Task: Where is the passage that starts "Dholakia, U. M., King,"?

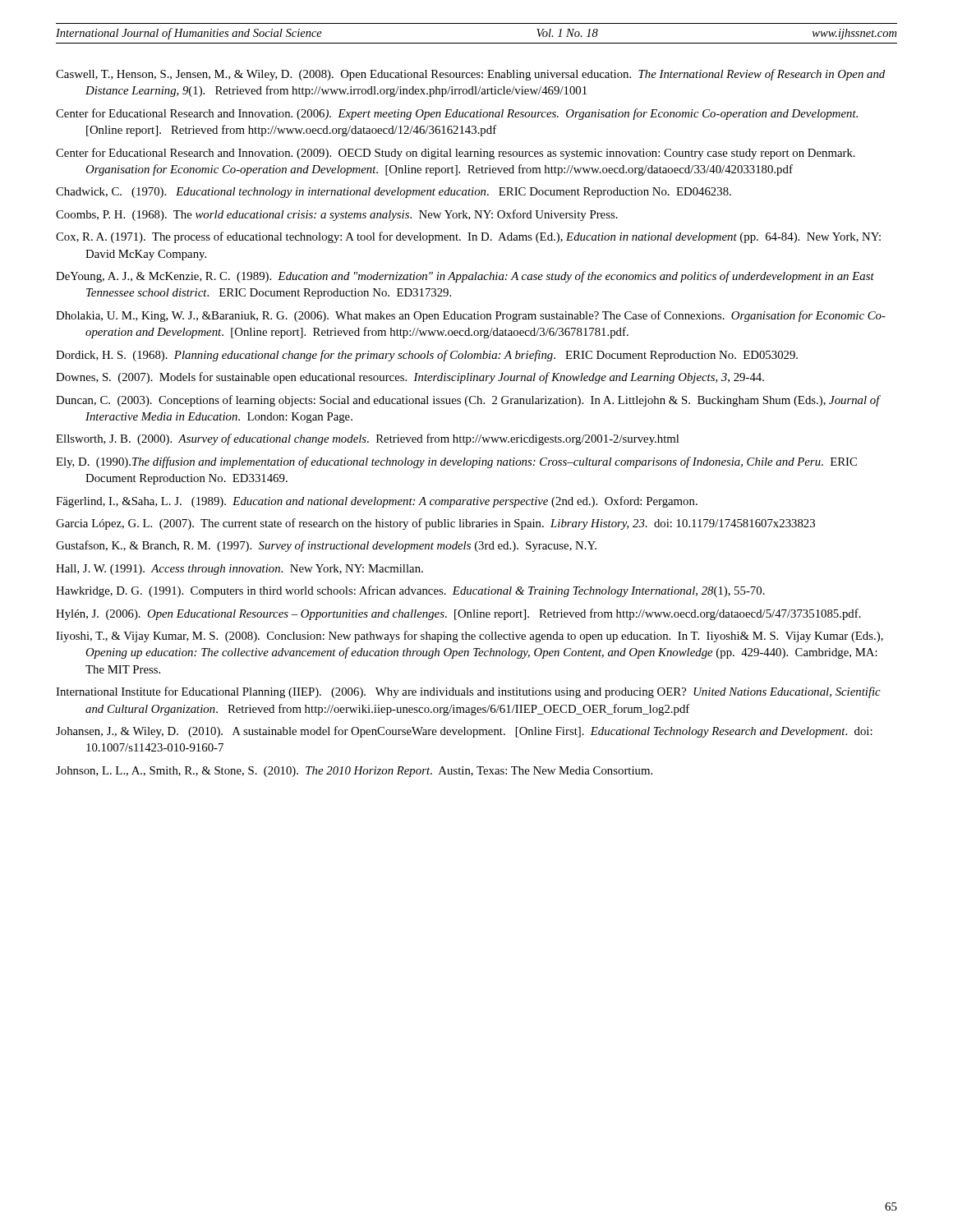Action: (471, 324)
